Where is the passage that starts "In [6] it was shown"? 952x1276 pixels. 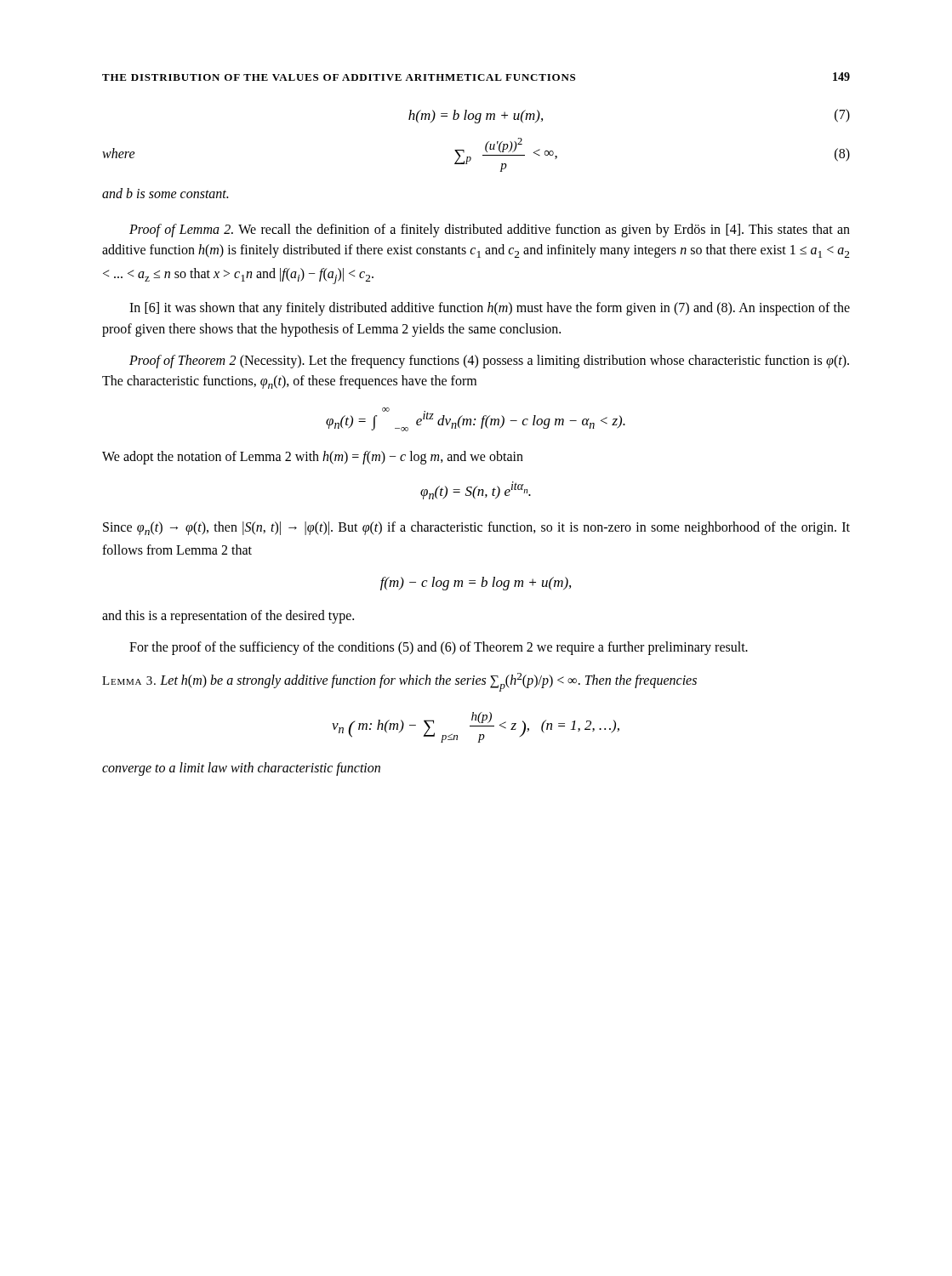[x=476, y=318]
